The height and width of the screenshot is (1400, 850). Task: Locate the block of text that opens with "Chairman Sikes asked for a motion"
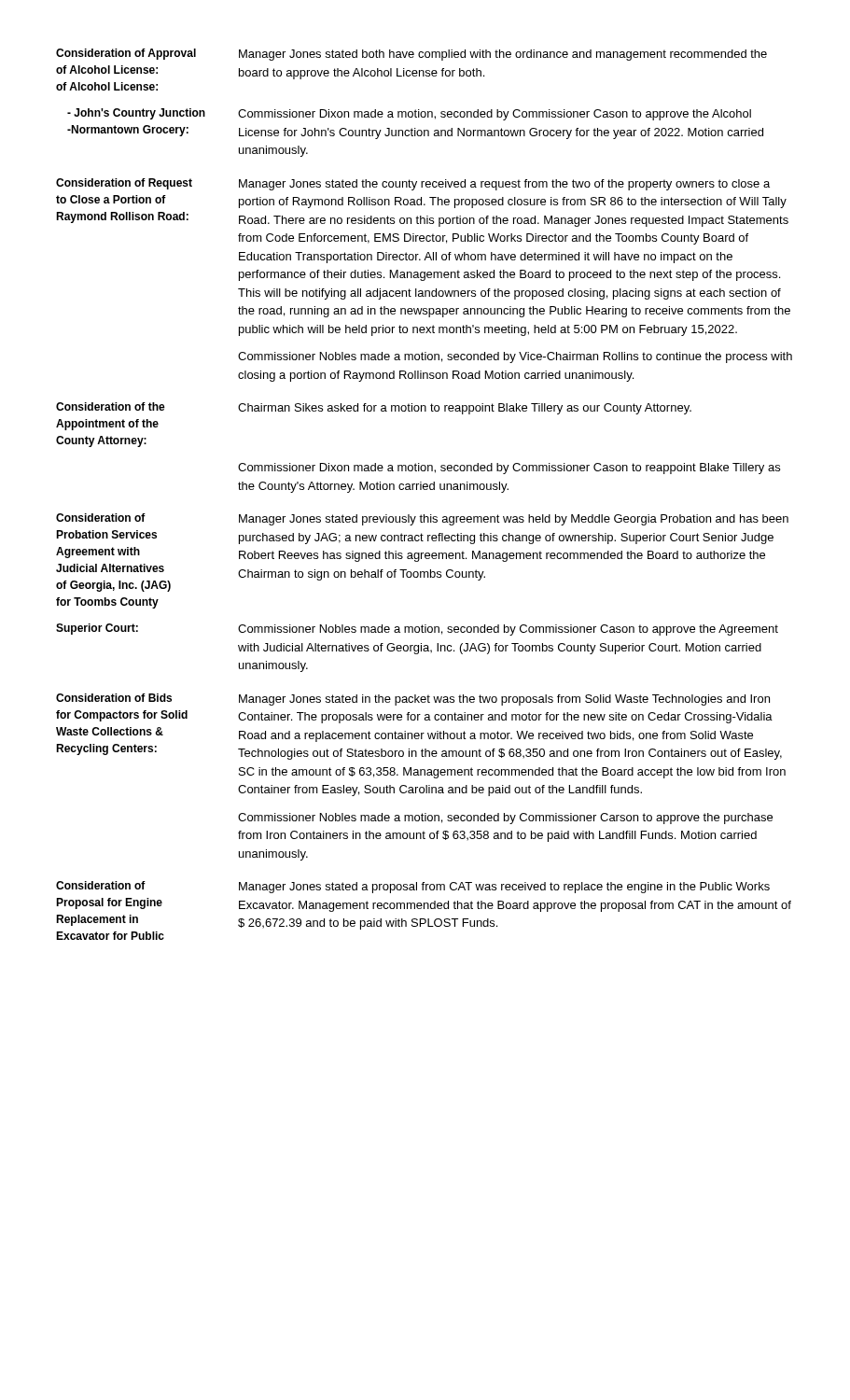pyautogui.click(x=465, y=407)
